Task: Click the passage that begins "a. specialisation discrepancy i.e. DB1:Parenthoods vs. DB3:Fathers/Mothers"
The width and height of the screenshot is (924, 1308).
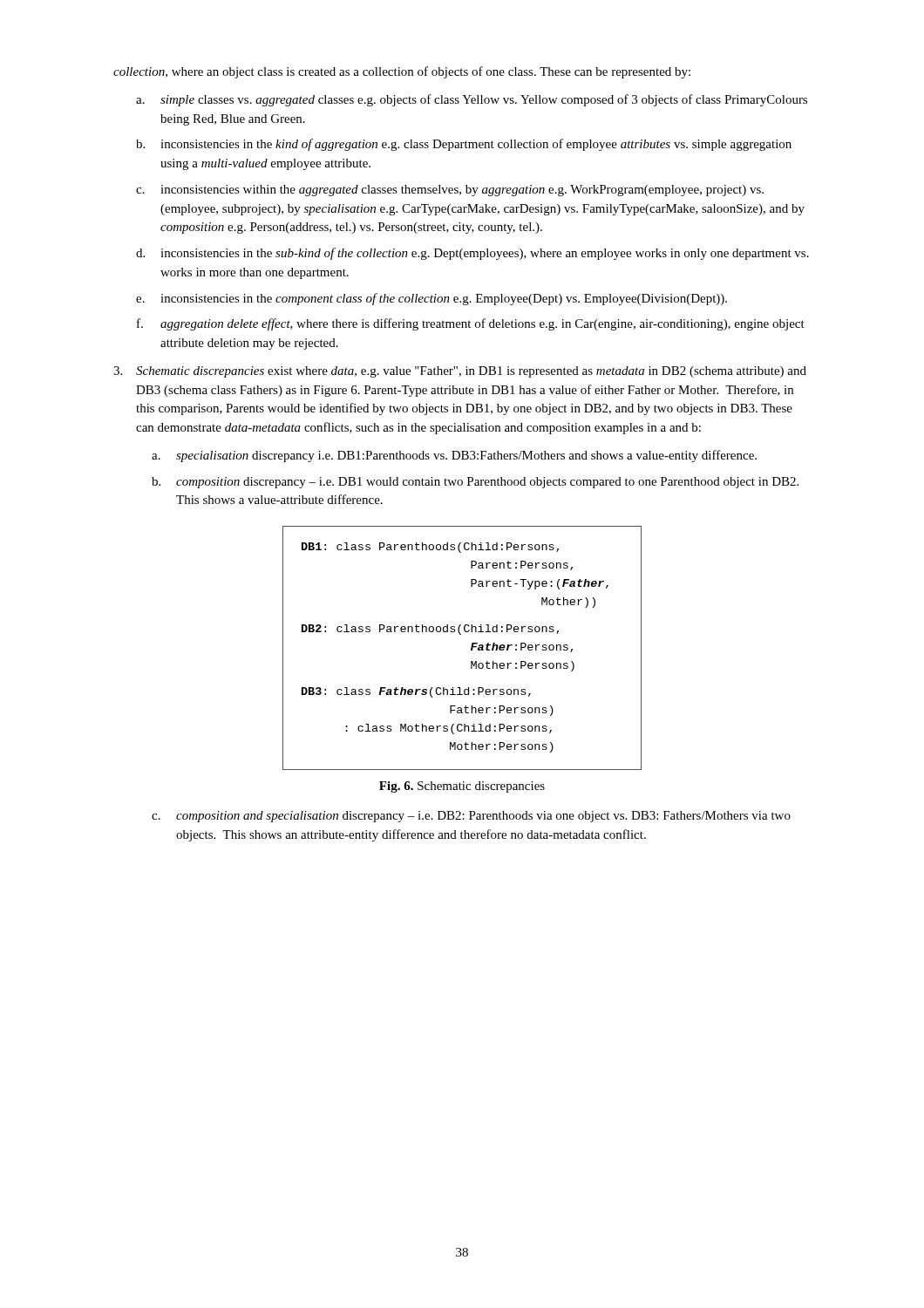Action: pos(455,456)
